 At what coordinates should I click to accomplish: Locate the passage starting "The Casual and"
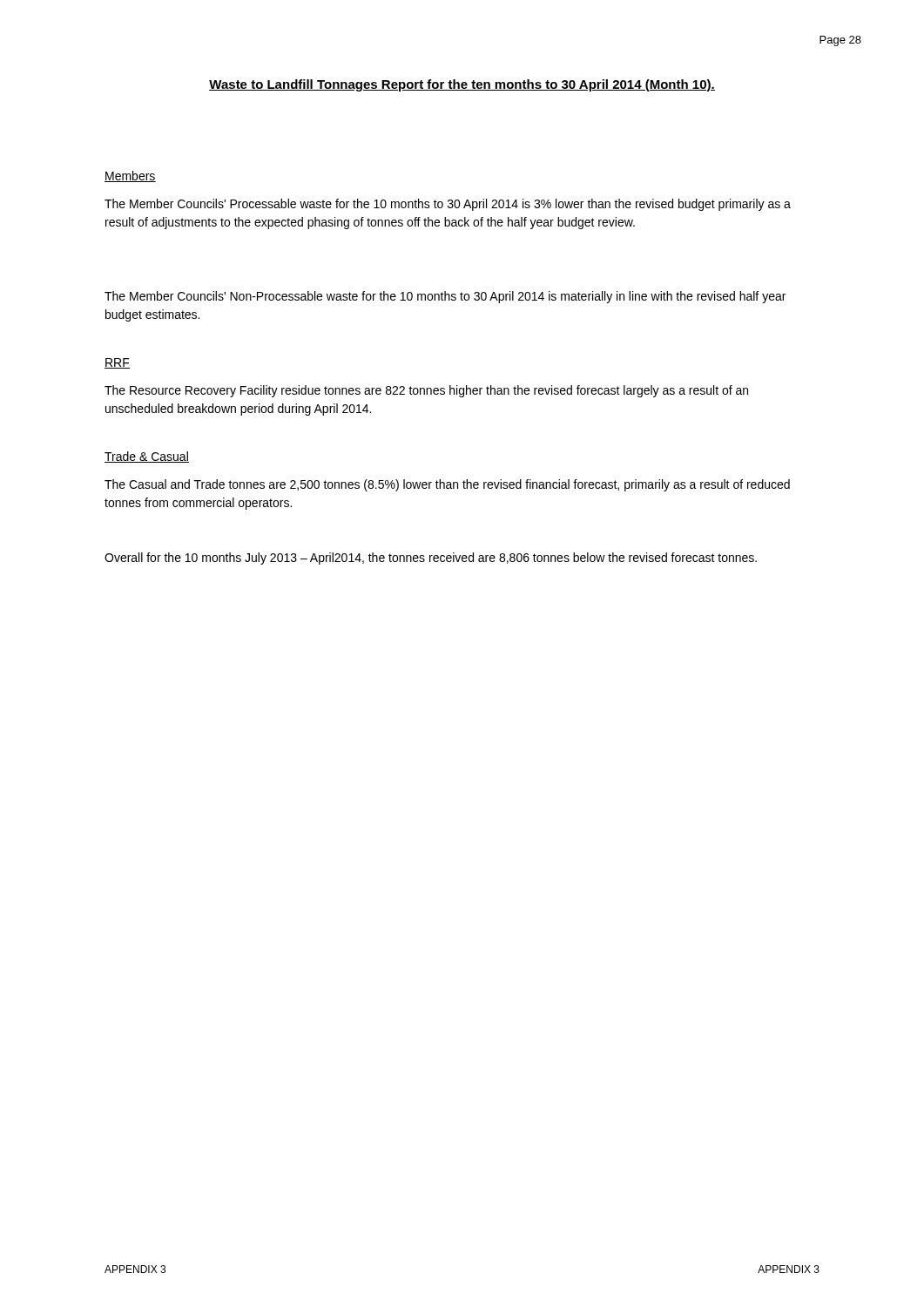click(x=447, y=494)
